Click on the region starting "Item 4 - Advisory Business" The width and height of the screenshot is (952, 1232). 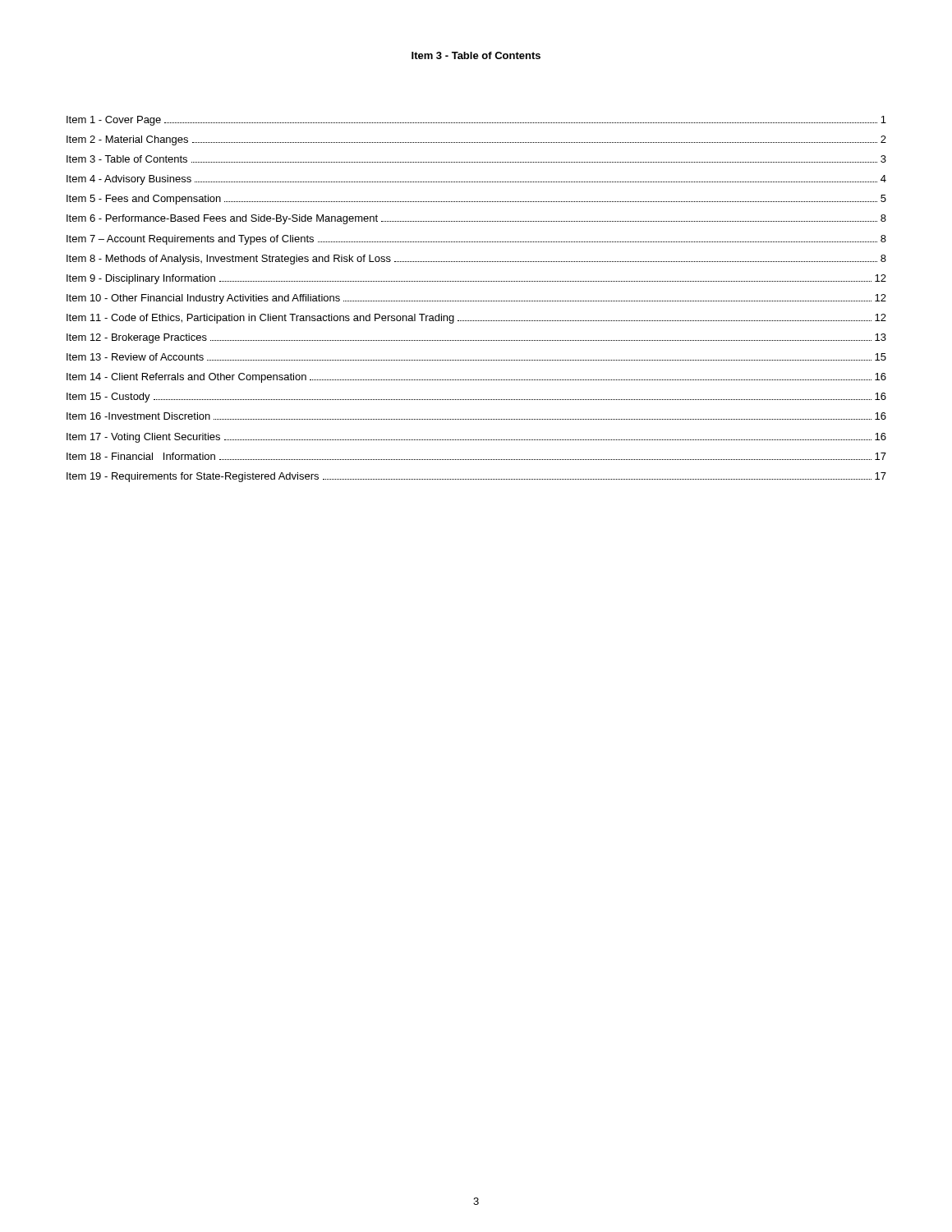point(476,179)
